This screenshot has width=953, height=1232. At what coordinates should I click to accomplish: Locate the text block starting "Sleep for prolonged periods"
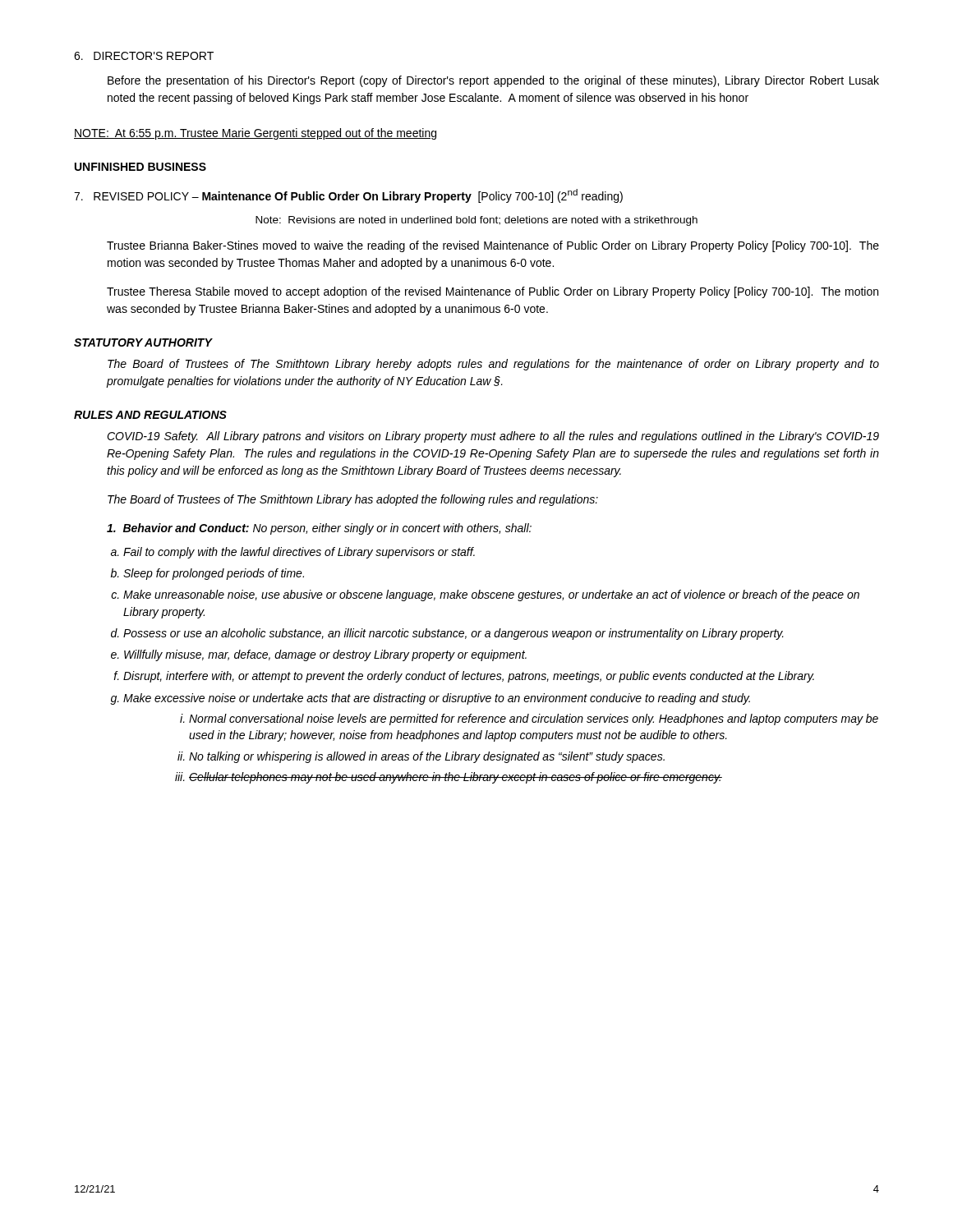click(x=214, y=573)
